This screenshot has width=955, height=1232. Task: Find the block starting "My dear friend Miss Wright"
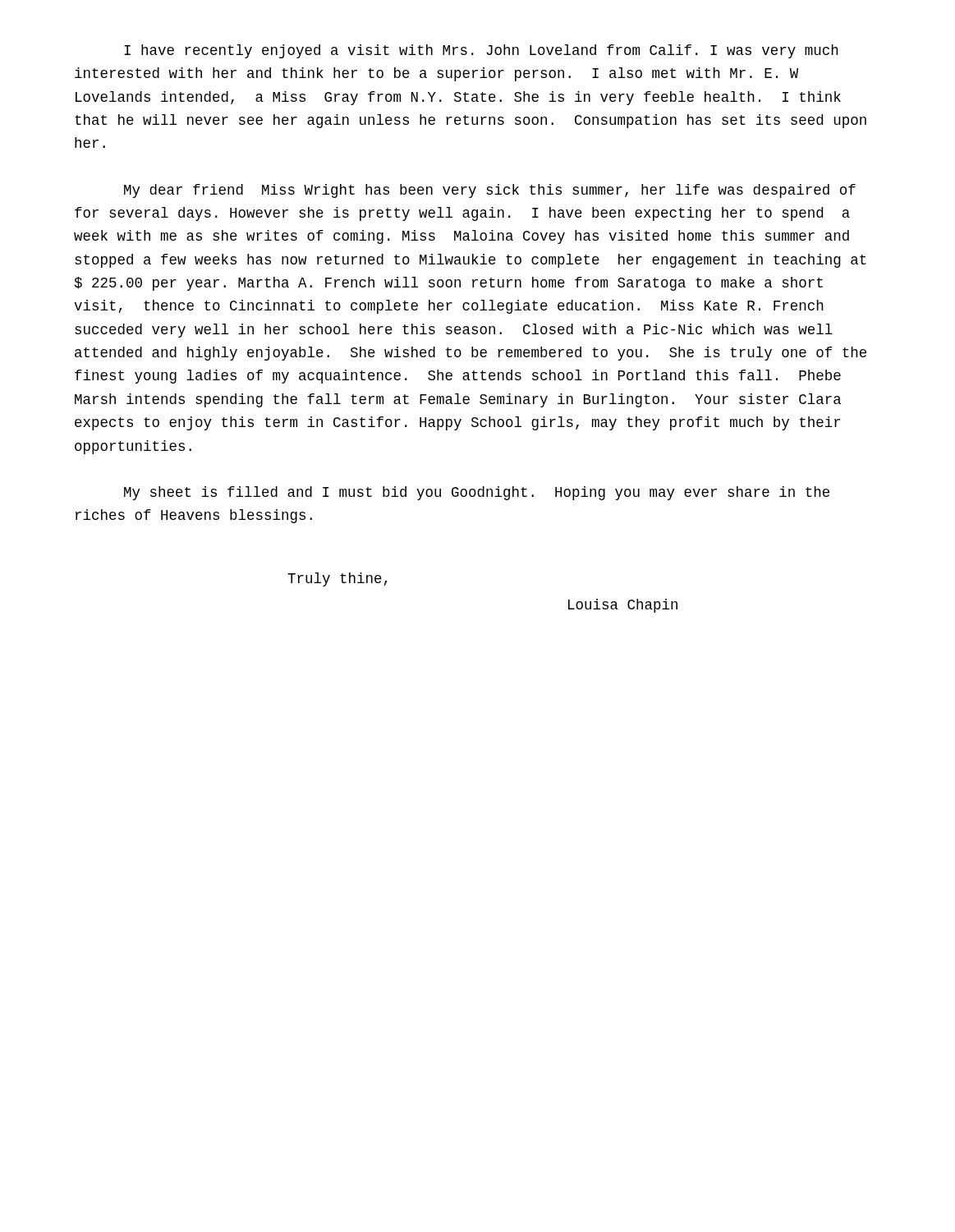point(471,318)
